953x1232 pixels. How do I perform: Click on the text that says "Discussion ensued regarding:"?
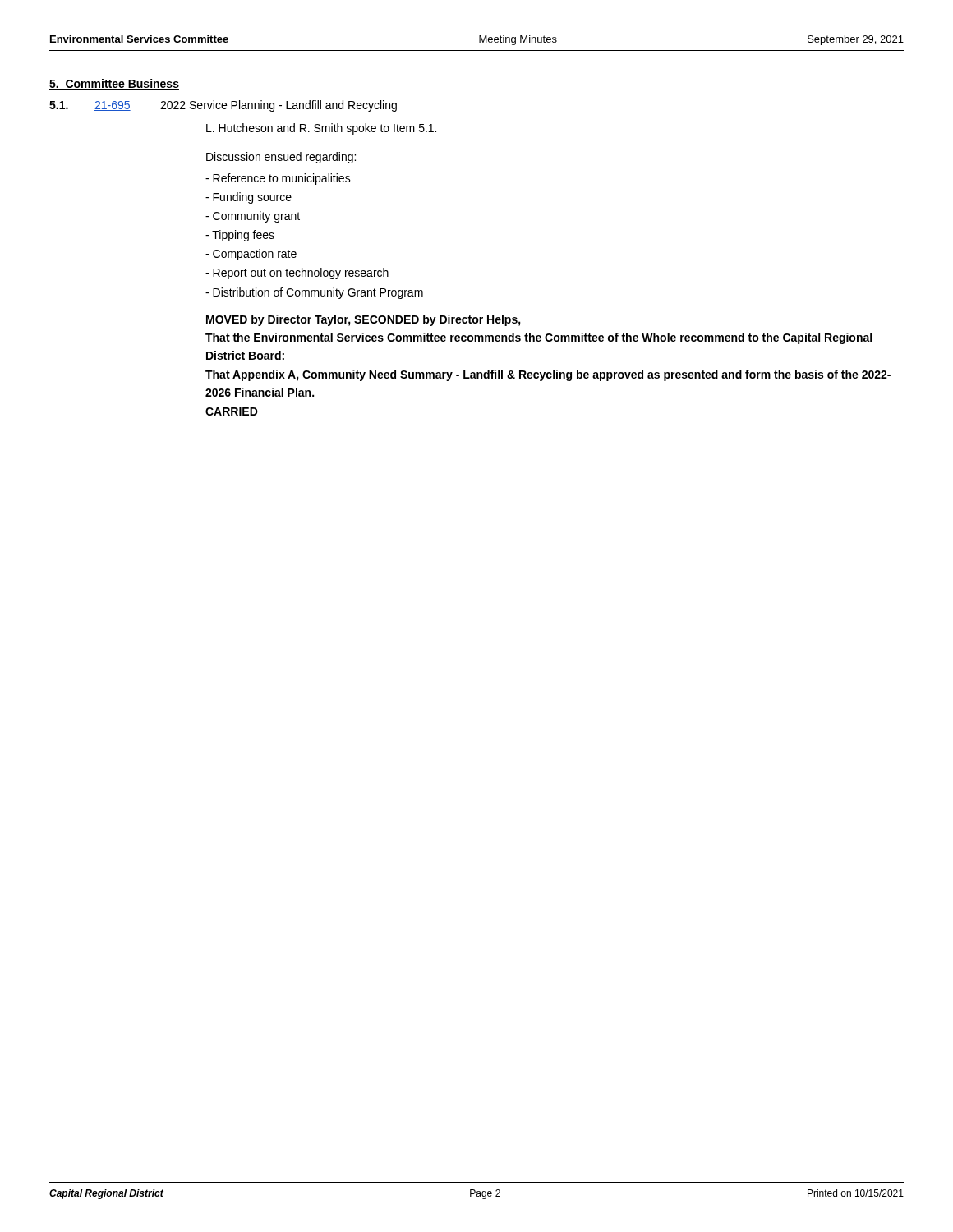pos(281,157)
